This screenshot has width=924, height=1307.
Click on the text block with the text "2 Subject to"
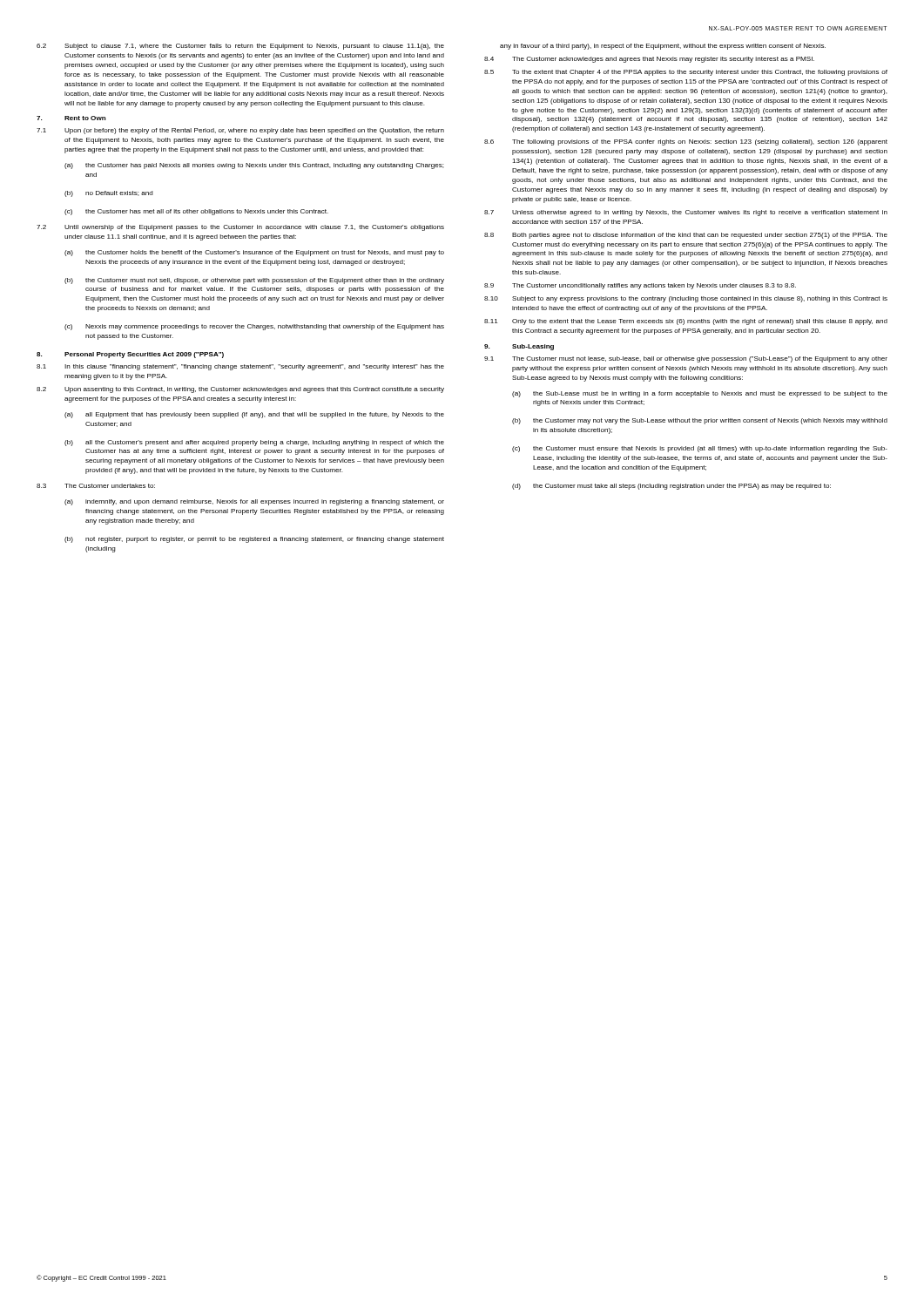tap(240, 75)
